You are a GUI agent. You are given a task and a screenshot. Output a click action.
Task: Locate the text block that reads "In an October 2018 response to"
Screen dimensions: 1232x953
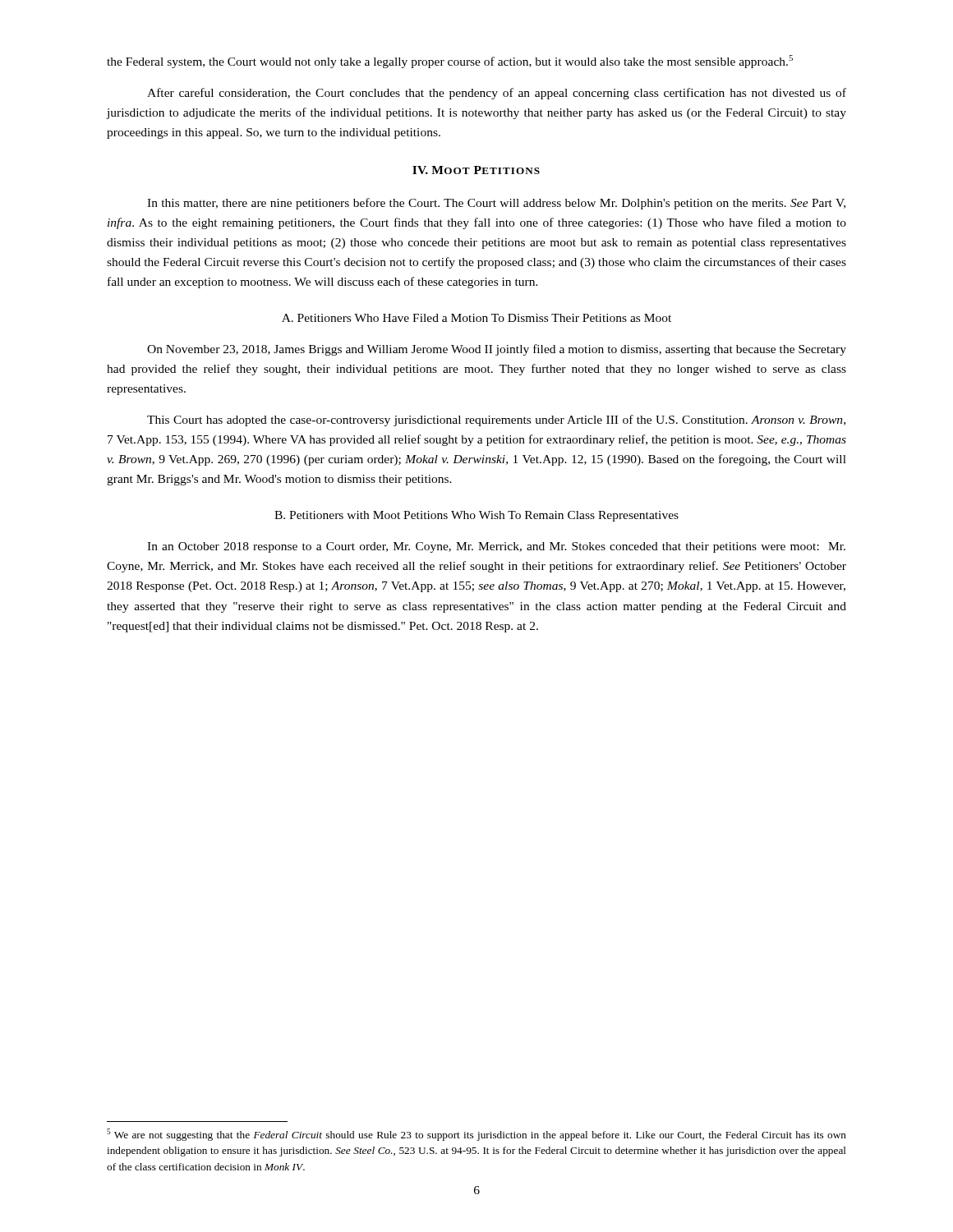click(x=476, y=586)
